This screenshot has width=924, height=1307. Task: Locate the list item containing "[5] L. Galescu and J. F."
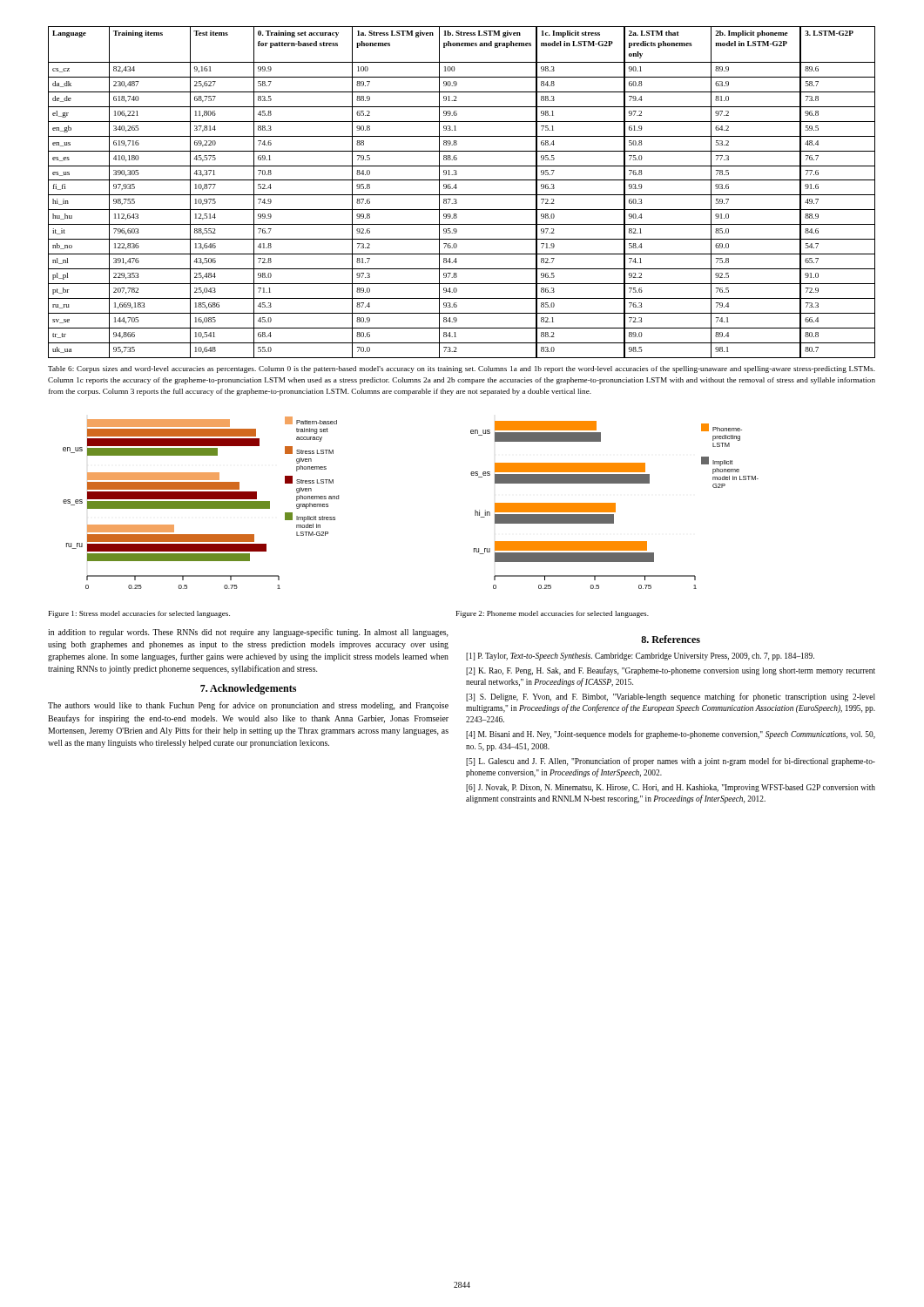coord(671,767)
